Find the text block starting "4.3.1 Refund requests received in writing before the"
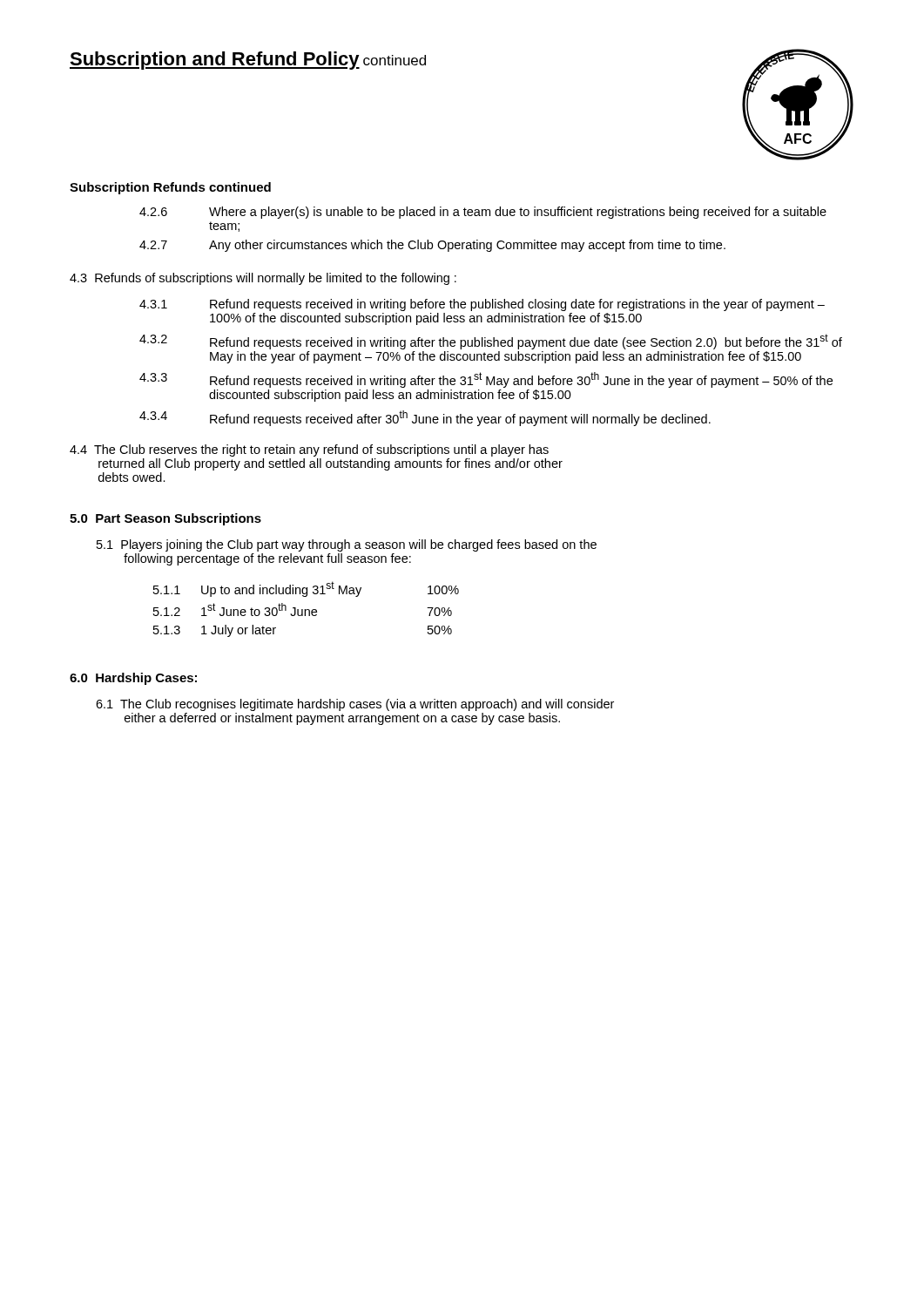Viewport: 924px width, 1307px height. pos(488,311)
